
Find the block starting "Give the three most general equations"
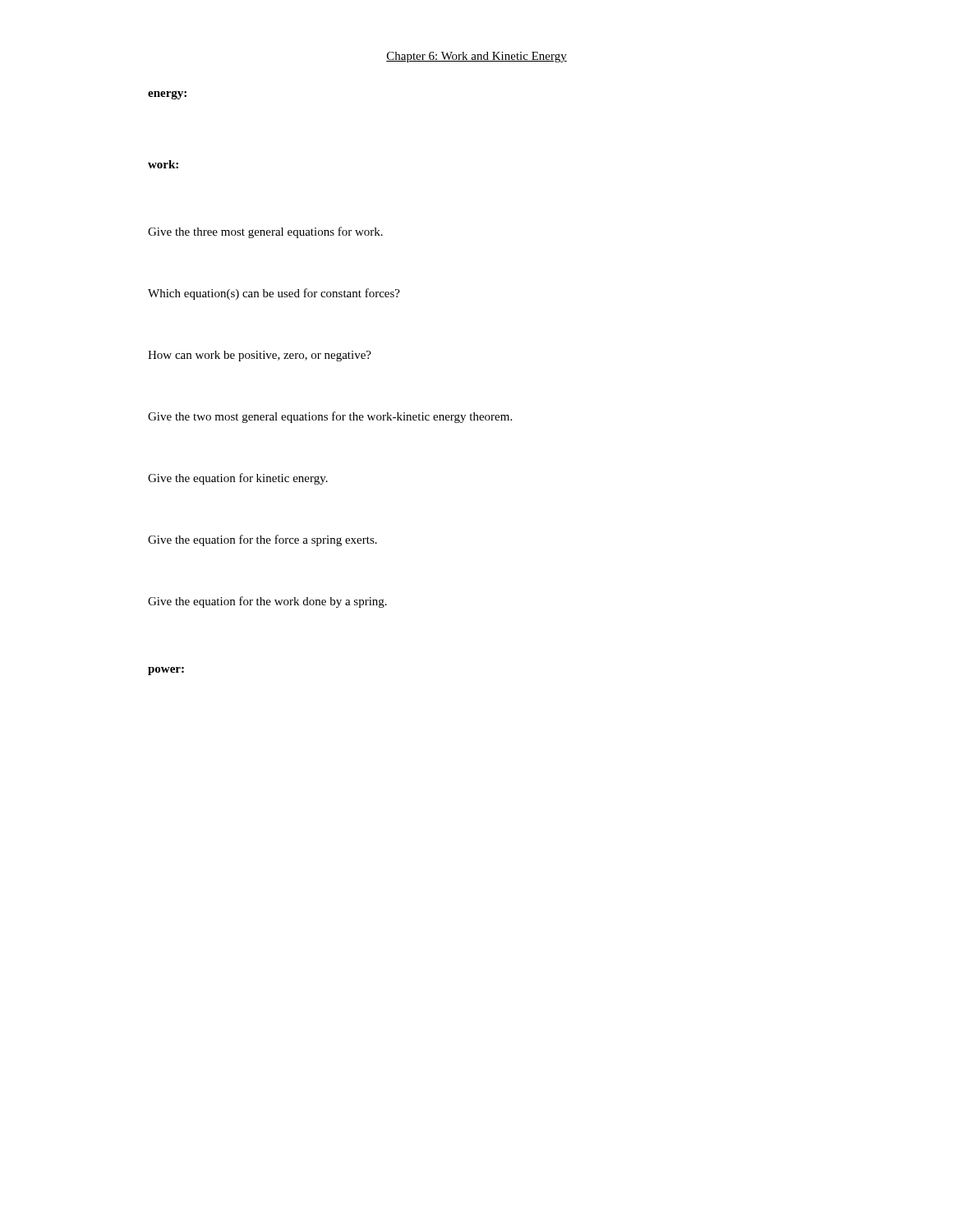[266, 232]
